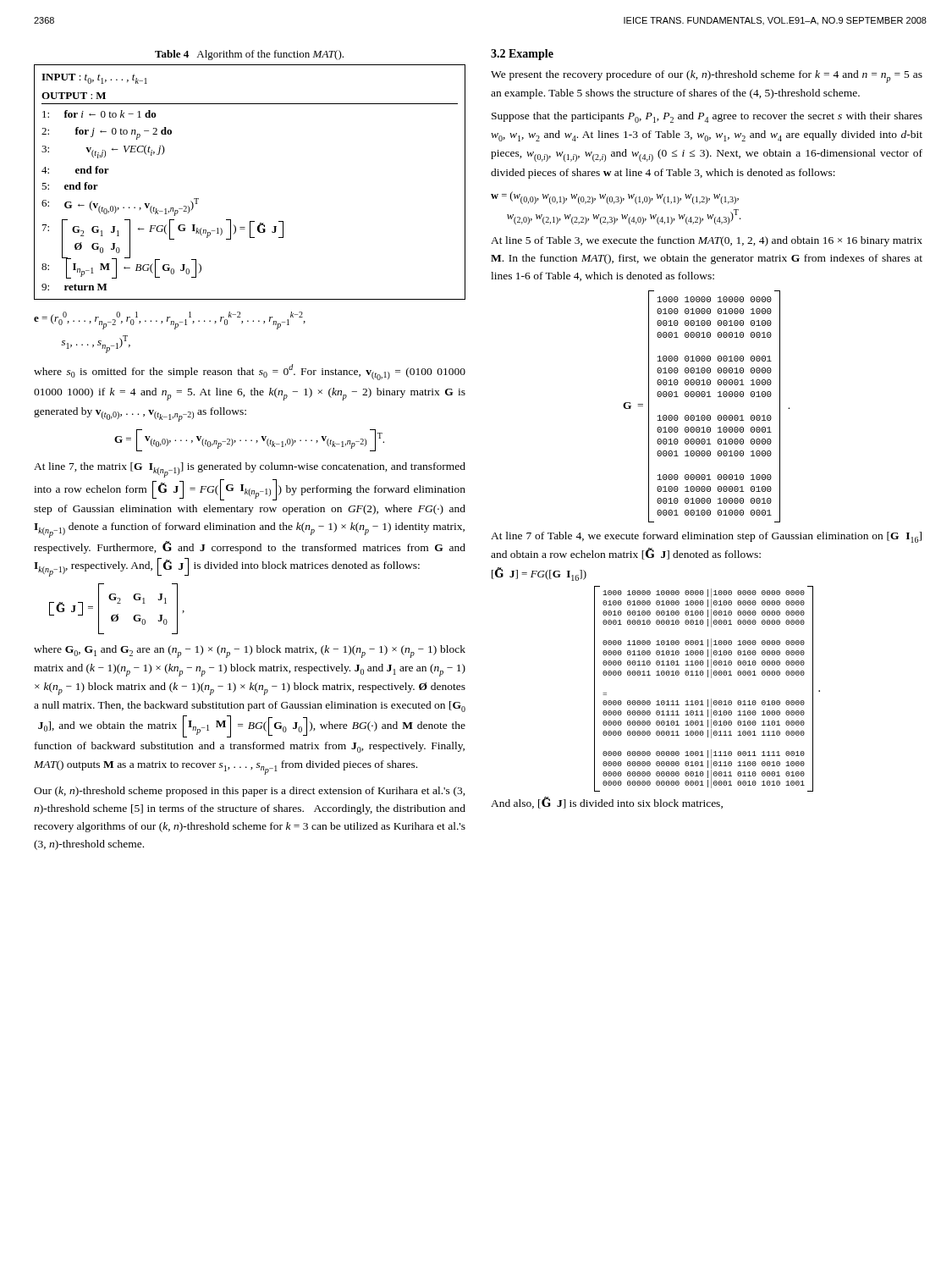Click on the text block with the text "And also, [G̃ J] is divided into"
952x1270 pixels.
pyautogui.click(x=607, y=803)
